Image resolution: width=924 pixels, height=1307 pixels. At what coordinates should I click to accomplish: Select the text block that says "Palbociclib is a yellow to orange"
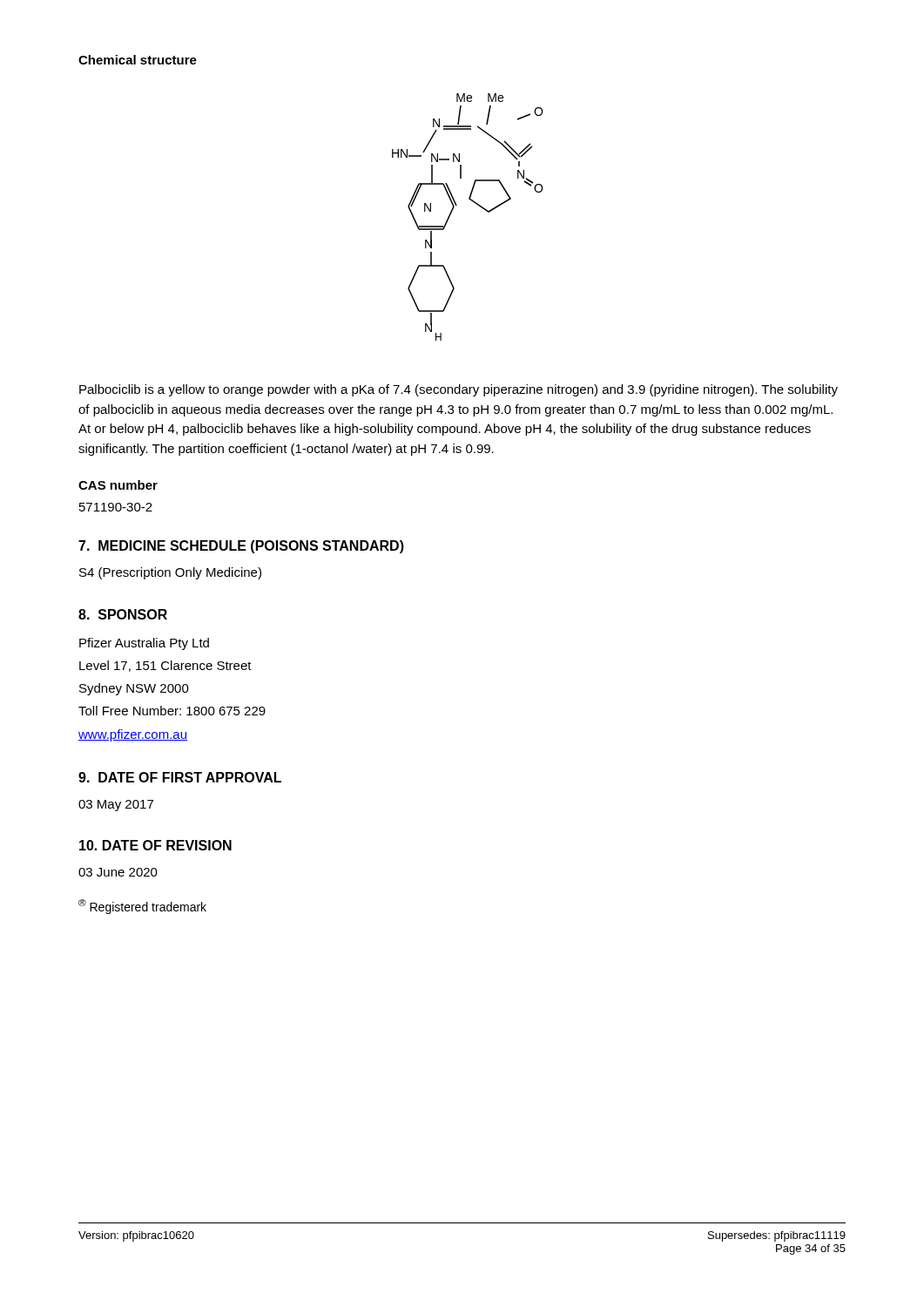click(458, 418)
